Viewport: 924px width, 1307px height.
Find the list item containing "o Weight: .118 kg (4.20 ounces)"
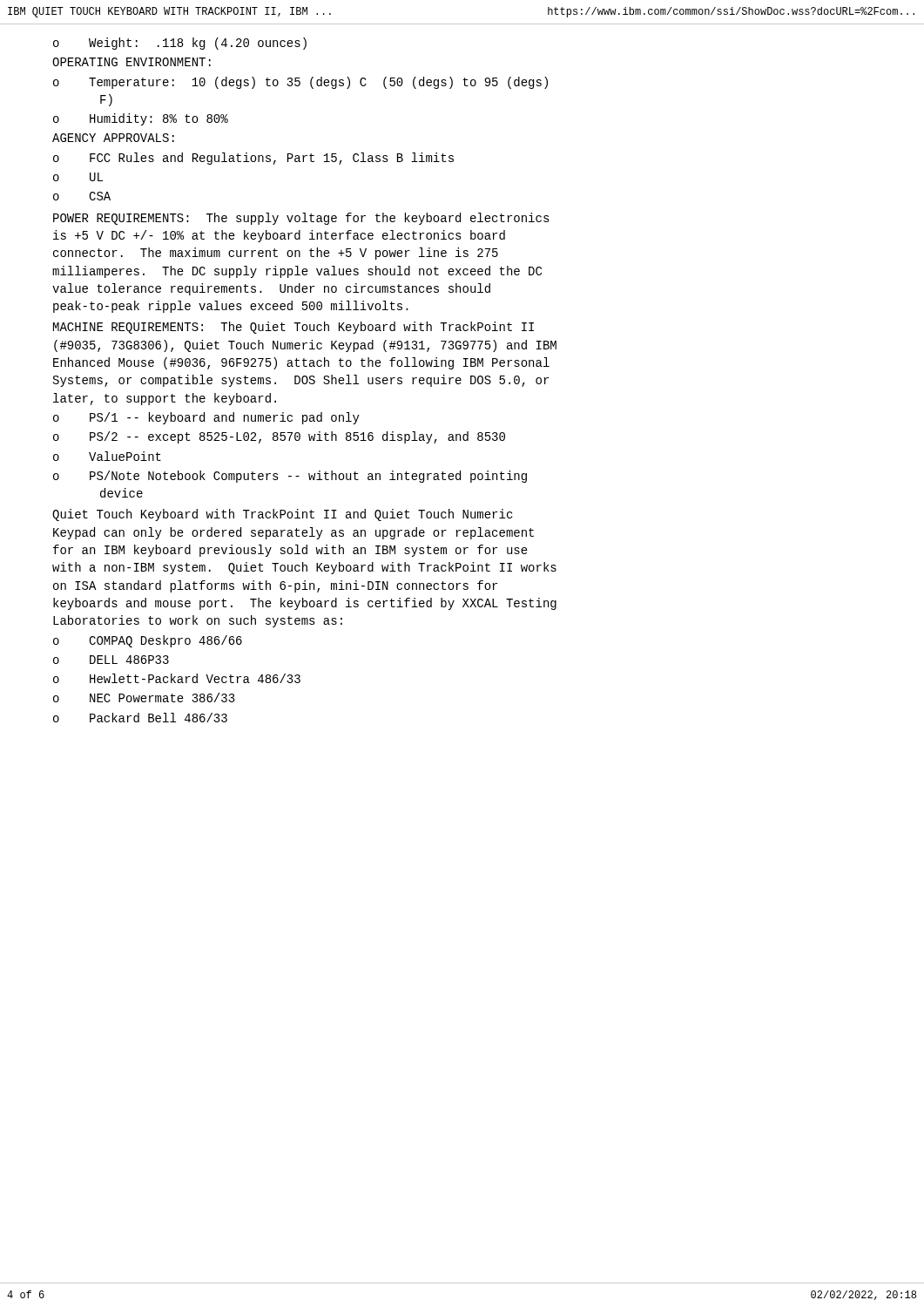pyautogui.click(x=180, y=44)
